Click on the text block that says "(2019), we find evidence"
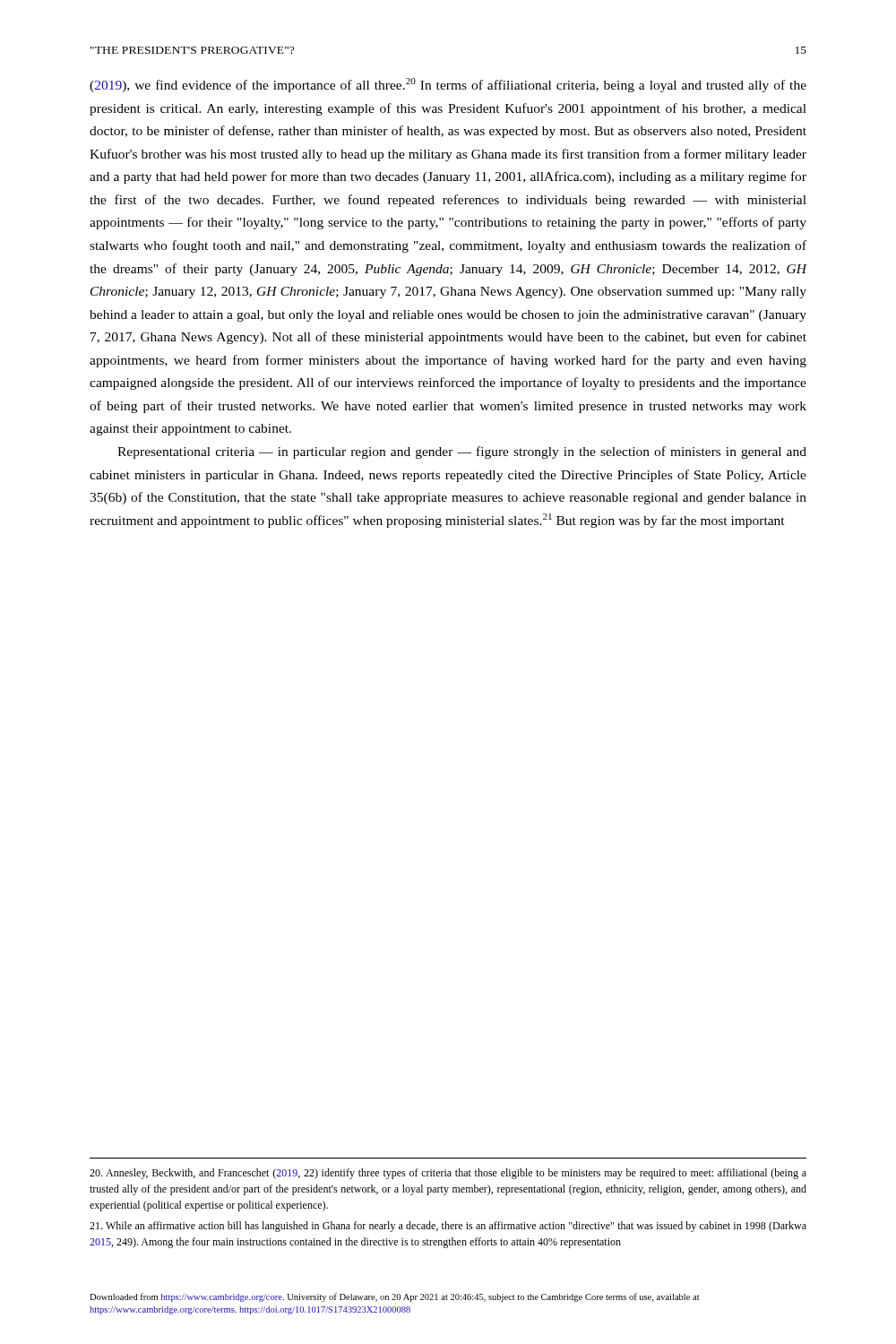 448,257
